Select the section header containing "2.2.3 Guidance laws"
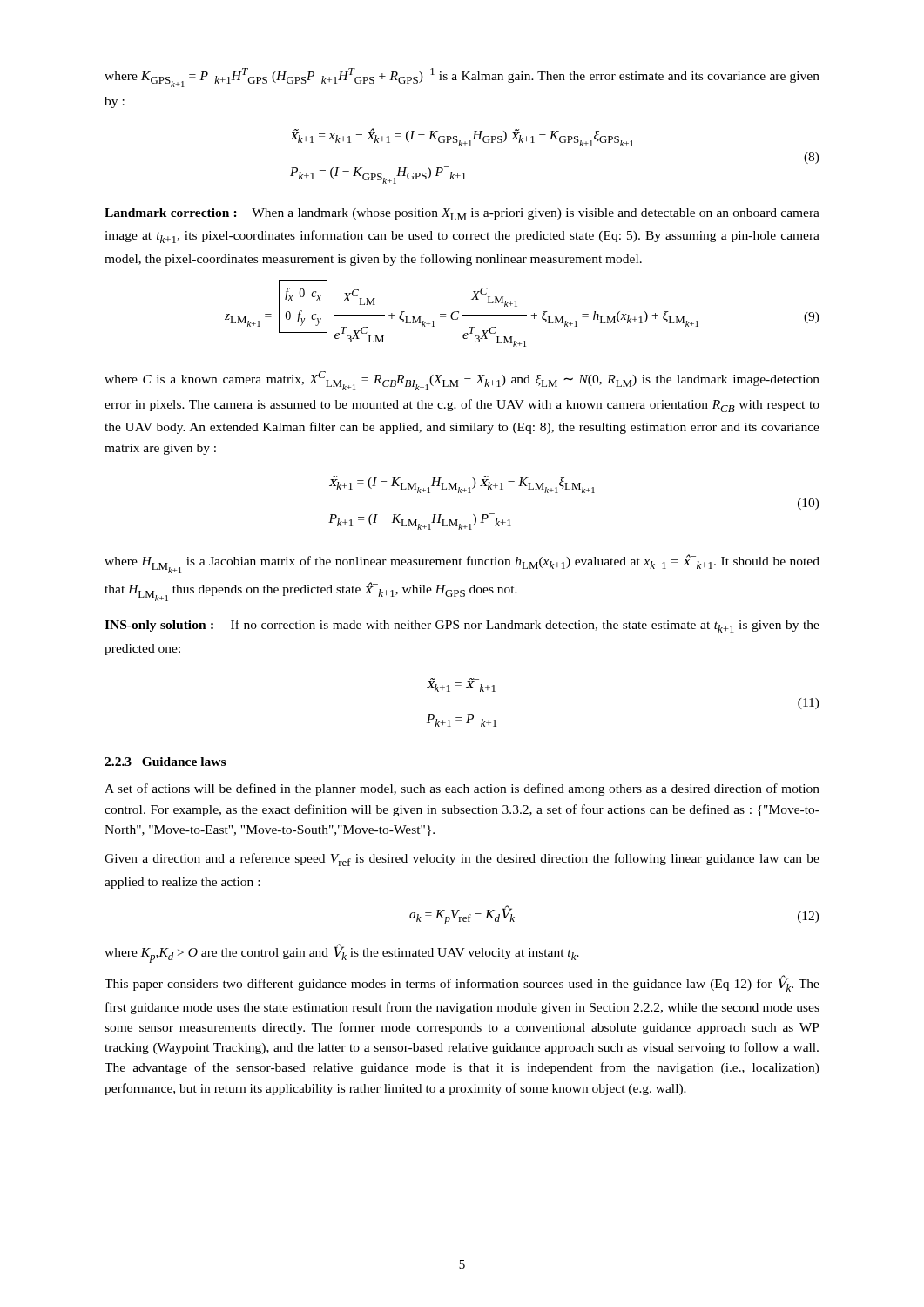This screenshot has height=1307, width=924. pos(165,761)
